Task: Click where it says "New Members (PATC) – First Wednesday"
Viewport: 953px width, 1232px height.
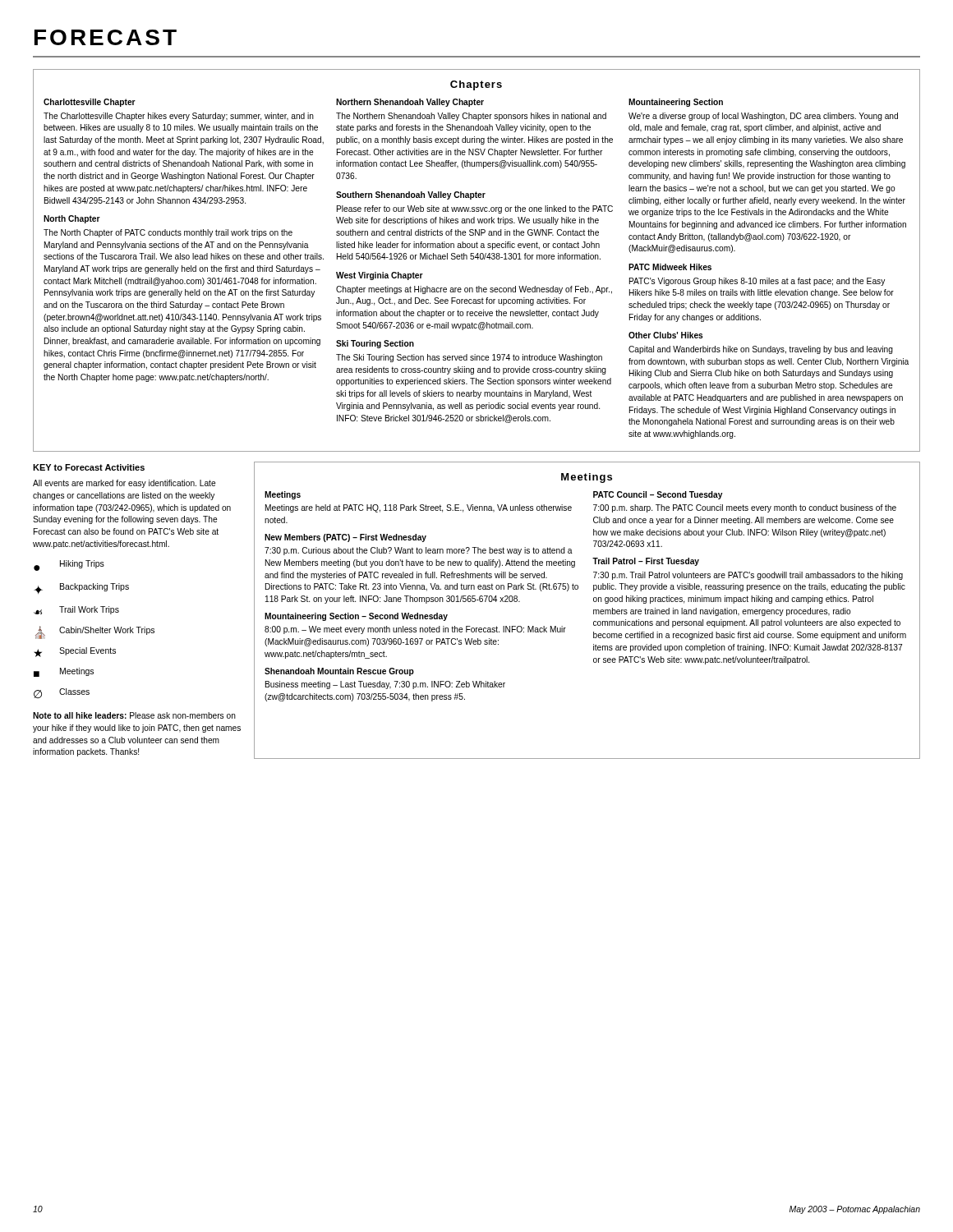Action: point(345,537)
